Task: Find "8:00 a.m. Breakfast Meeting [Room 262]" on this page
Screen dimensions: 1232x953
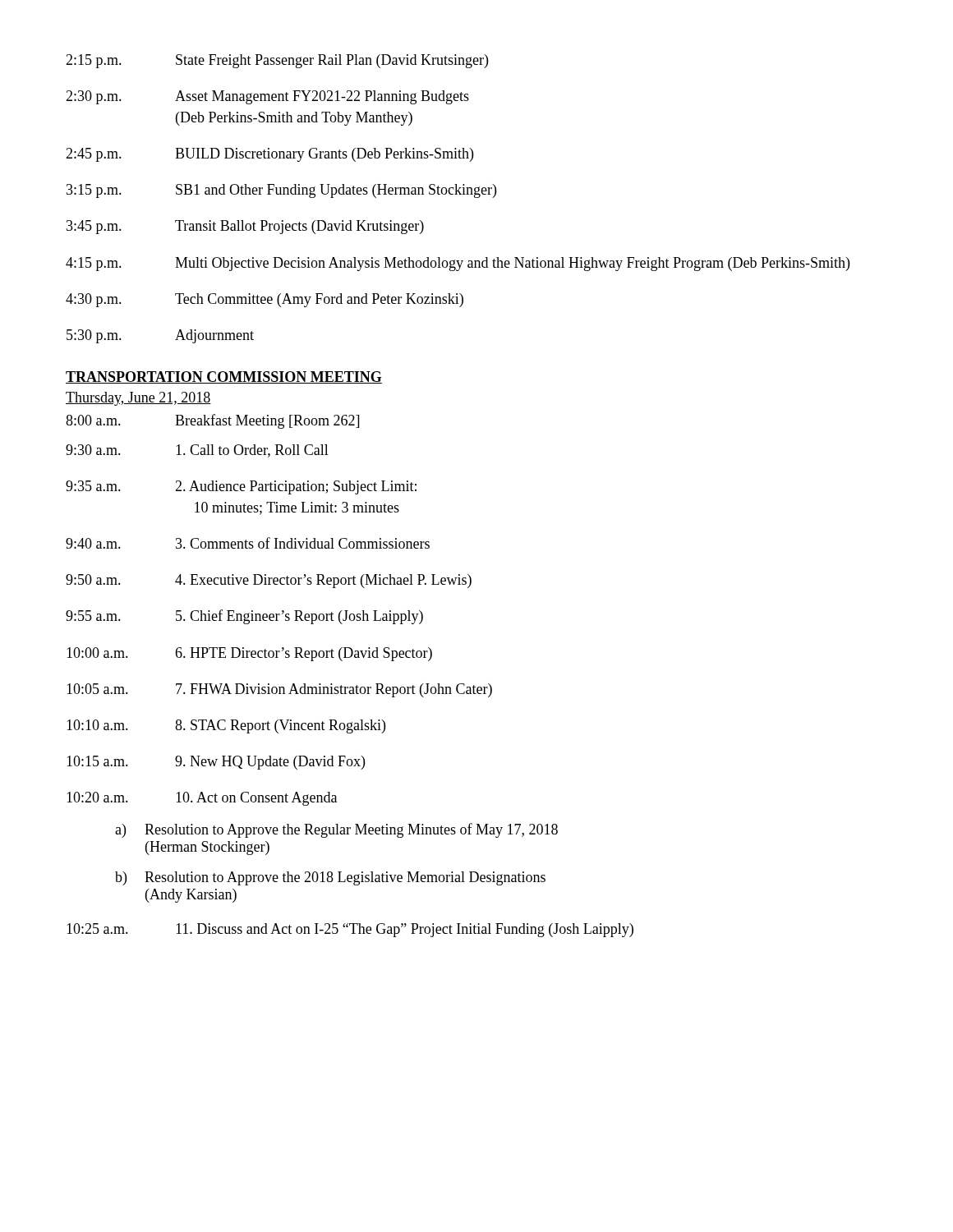Action: click(212, 421)
